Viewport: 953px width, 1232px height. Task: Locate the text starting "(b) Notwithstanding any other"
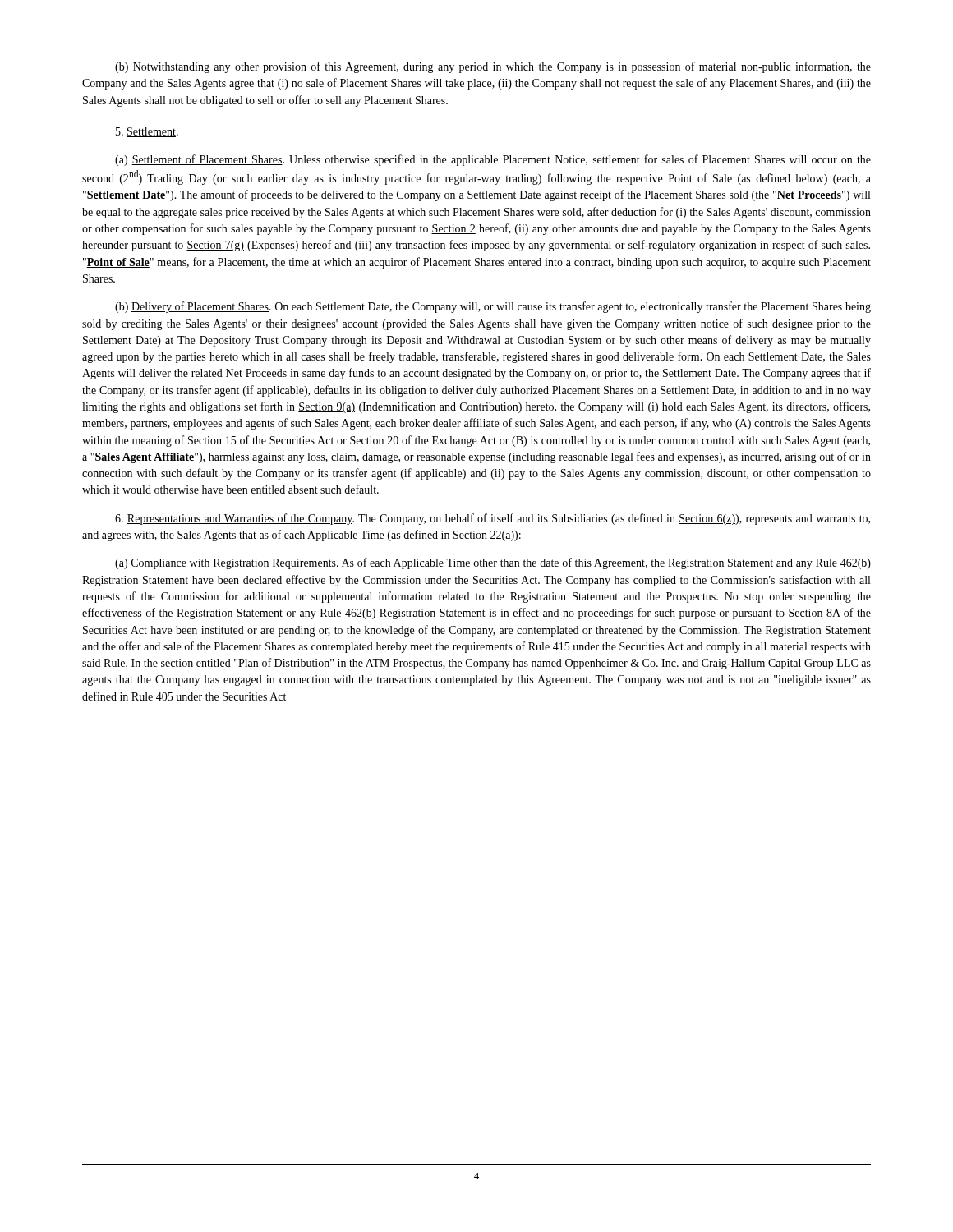pos(476,84)
